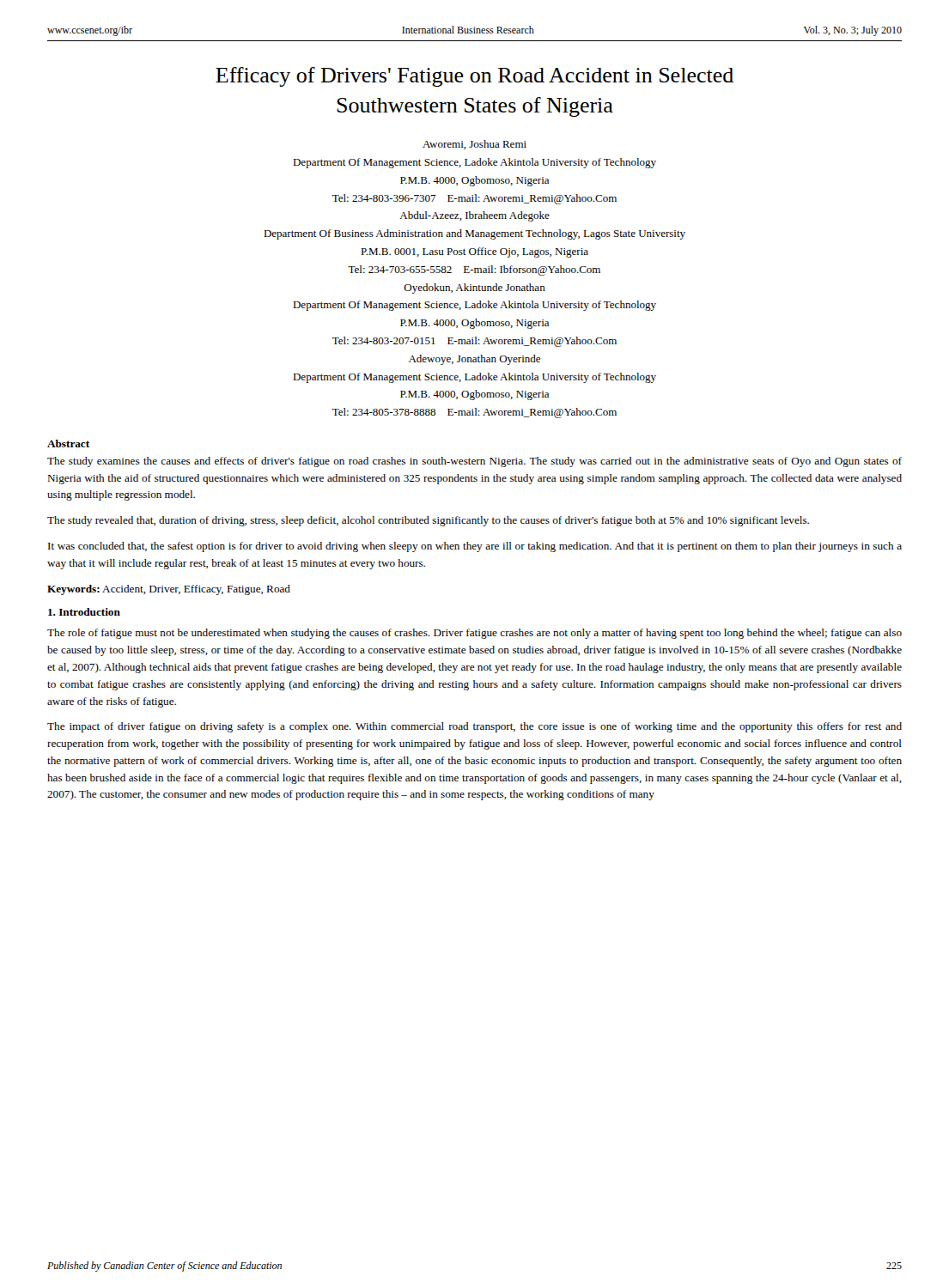Viewport: 949px width, 1288px height.
Task: Point to the block beginning "The role of fatigue must"
Action: click(474, 714)
